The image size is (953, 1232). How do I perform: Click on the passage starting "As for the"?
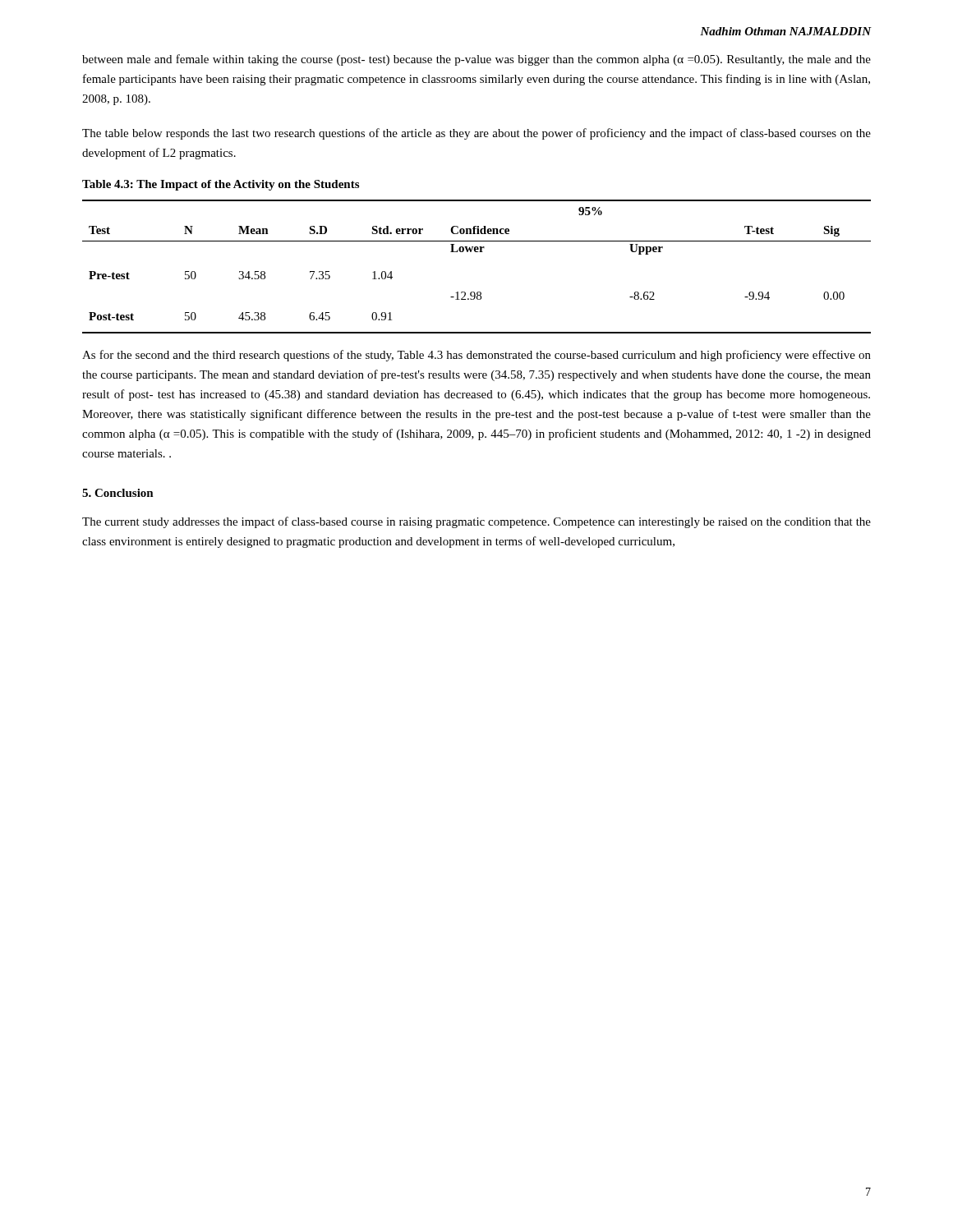[476, 404]
